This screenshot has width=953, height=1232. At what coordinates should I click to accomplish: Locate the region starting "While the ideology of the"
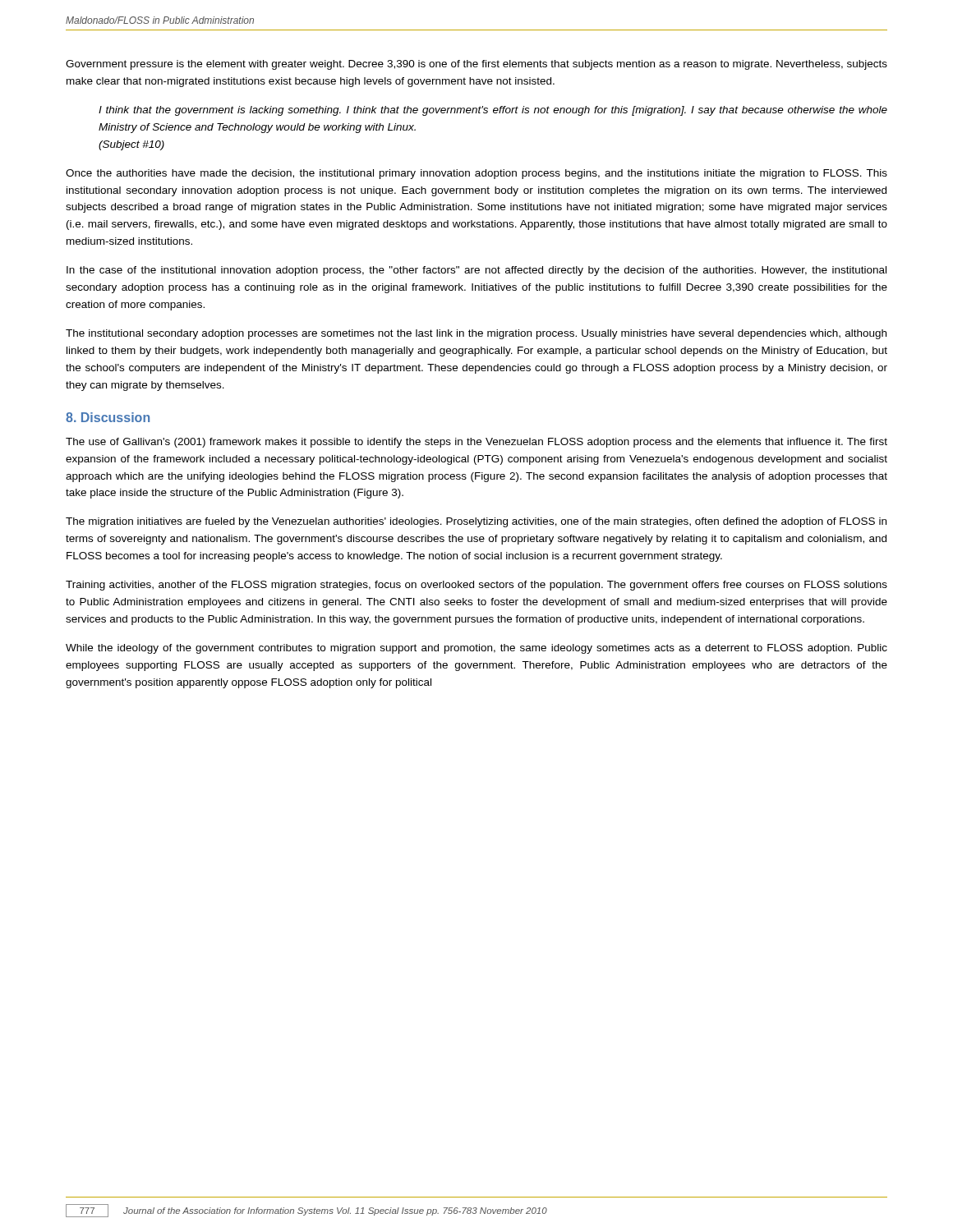point(476,665)
